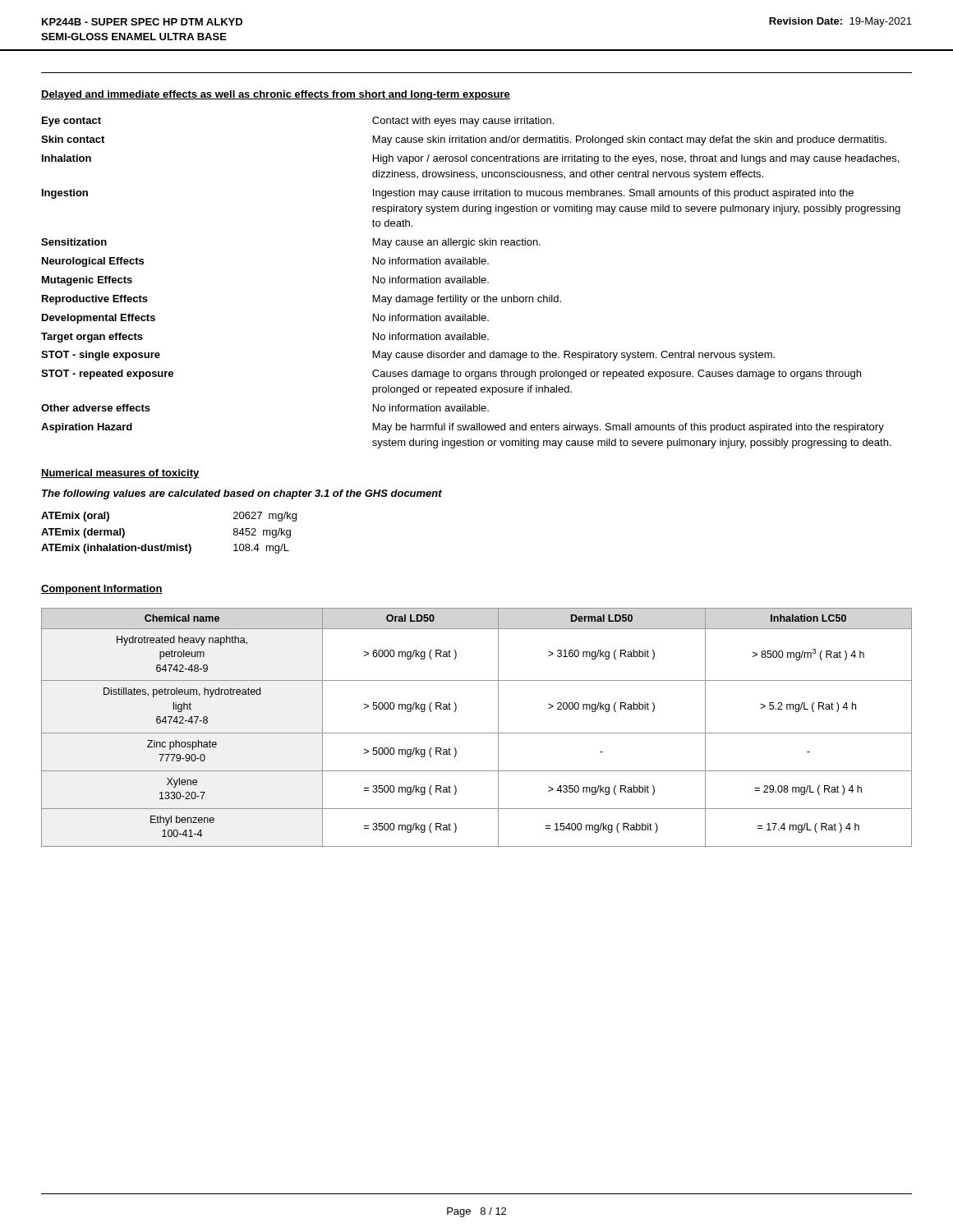Select the table that reads "ATEmix (inhalation-dust/mist)"
The height and width of the screenshot is (1232, 953).
pyautogui.click(x=476, y=532)
